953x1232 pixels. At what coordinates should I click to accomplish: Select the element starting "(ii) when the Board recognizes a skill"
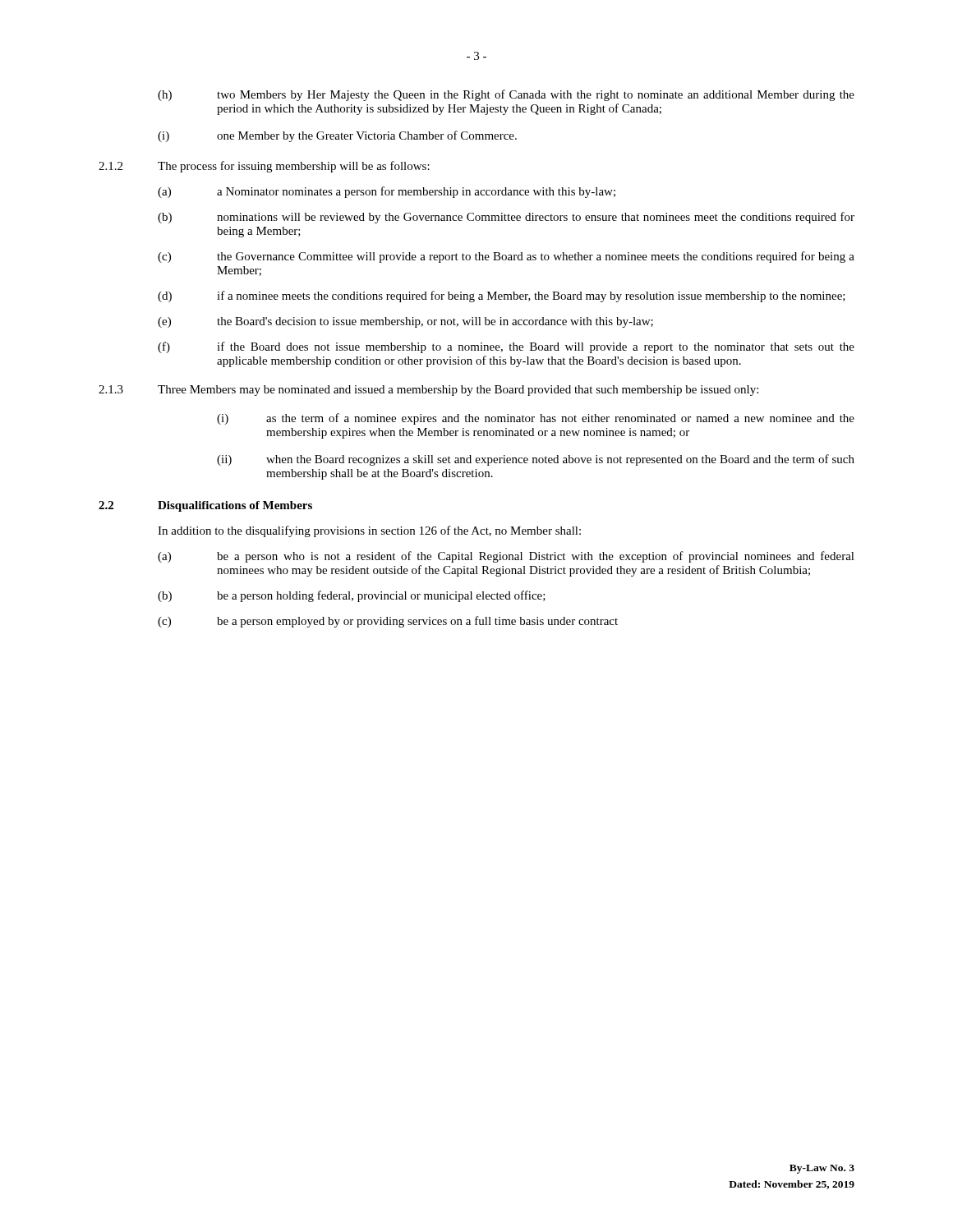pyautogui.click(x=536, y=466)
